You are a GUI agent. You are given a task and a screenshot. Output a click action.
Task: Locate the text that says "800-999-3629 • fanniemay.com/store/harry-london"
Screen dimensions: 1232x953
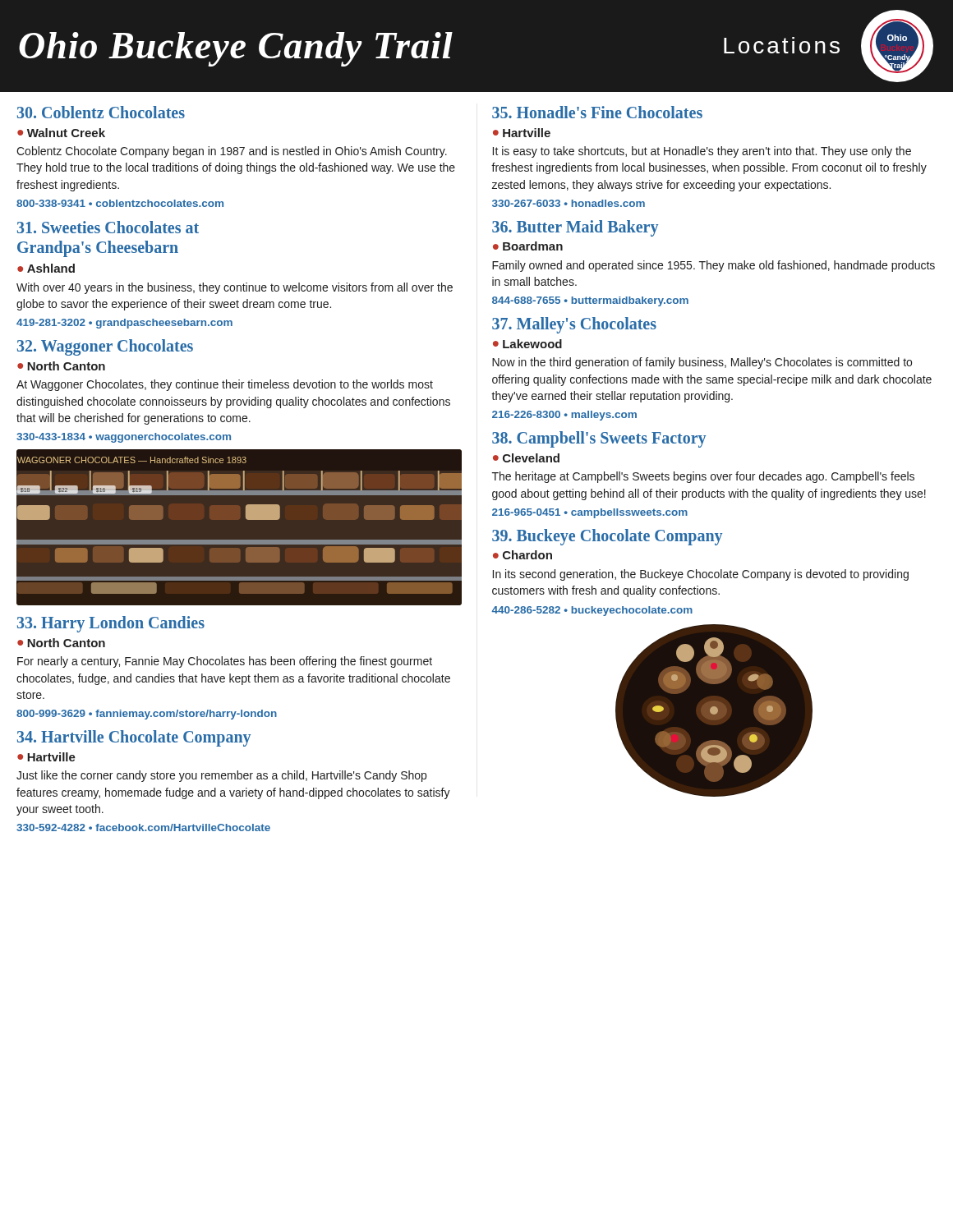147,714
